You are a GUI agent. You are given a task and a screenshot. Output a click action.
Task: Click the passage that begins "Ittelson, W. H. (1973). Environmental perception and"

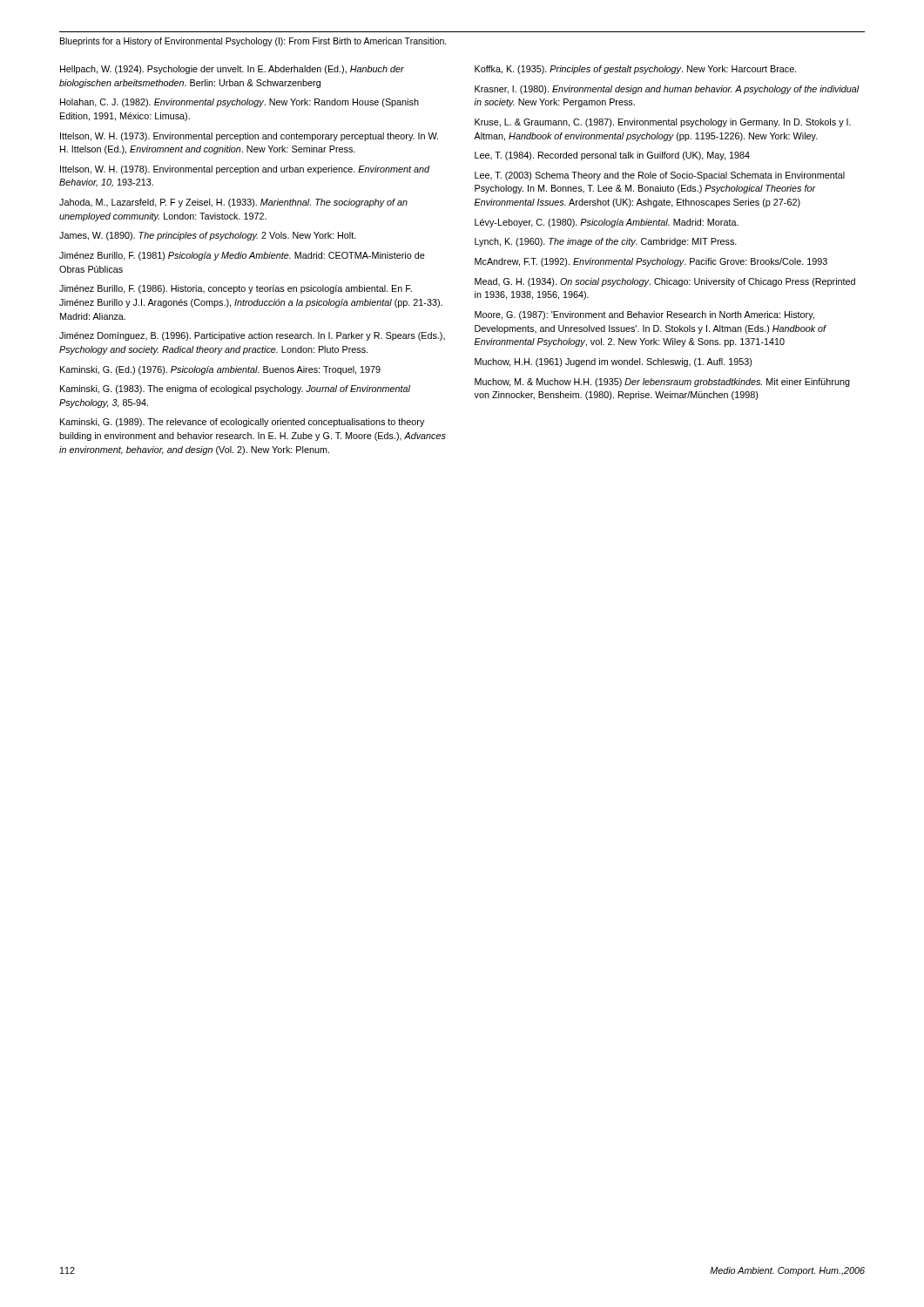pyautogui.click(x=249, y=142)
